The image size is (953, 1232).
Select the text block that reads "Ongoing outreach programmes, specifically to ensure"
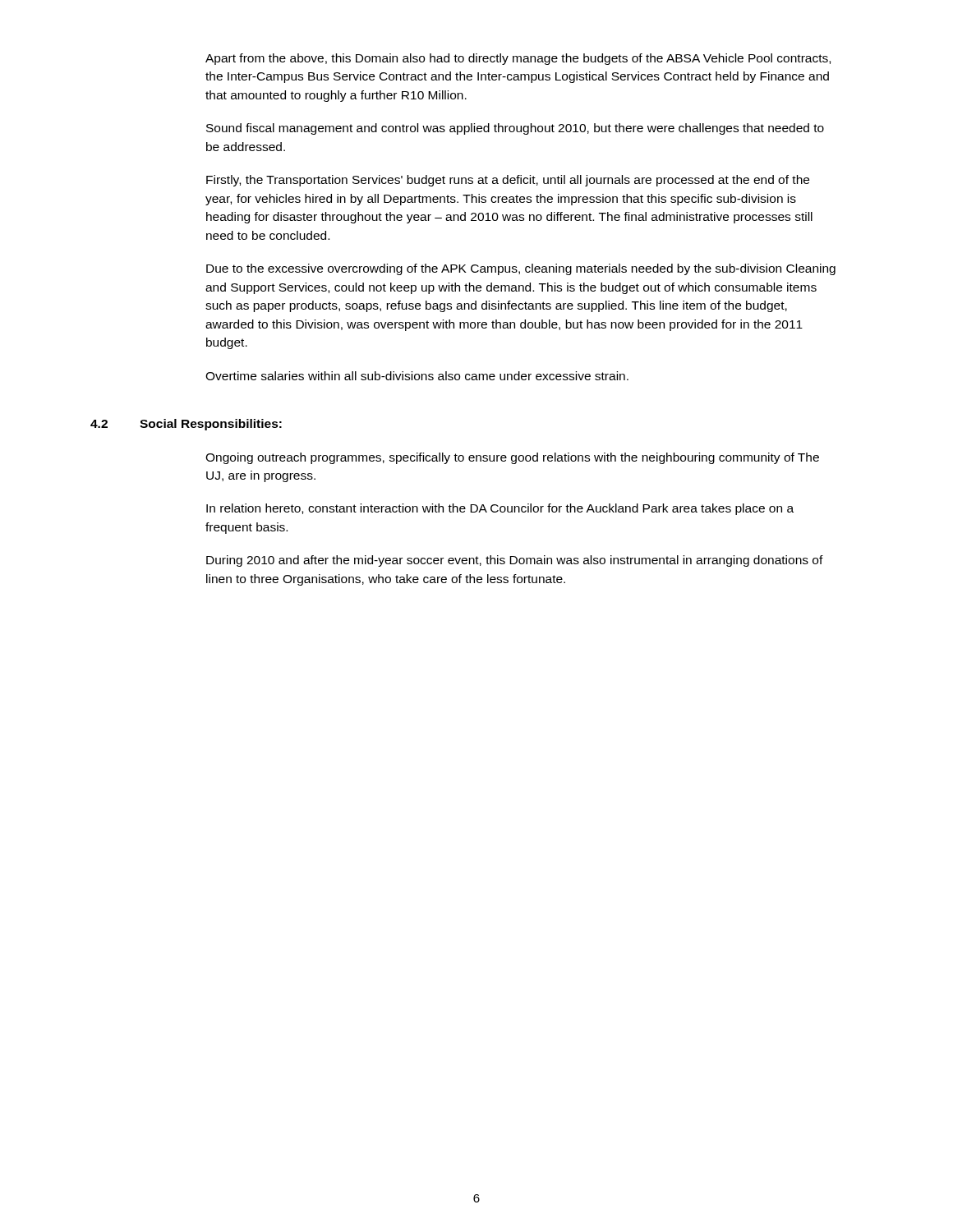512,466
